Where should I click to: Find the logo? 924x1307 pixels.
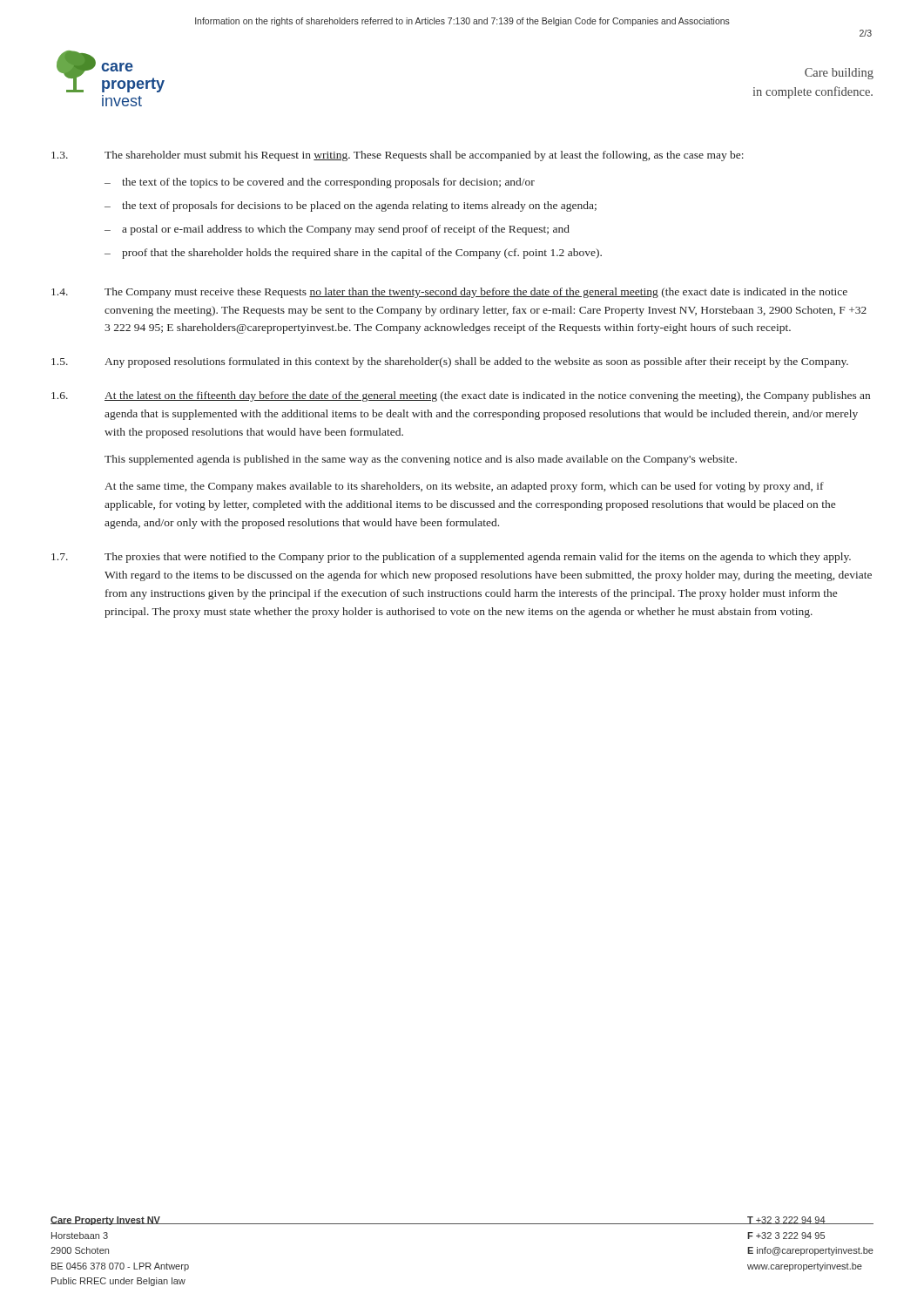click(120, 85)
